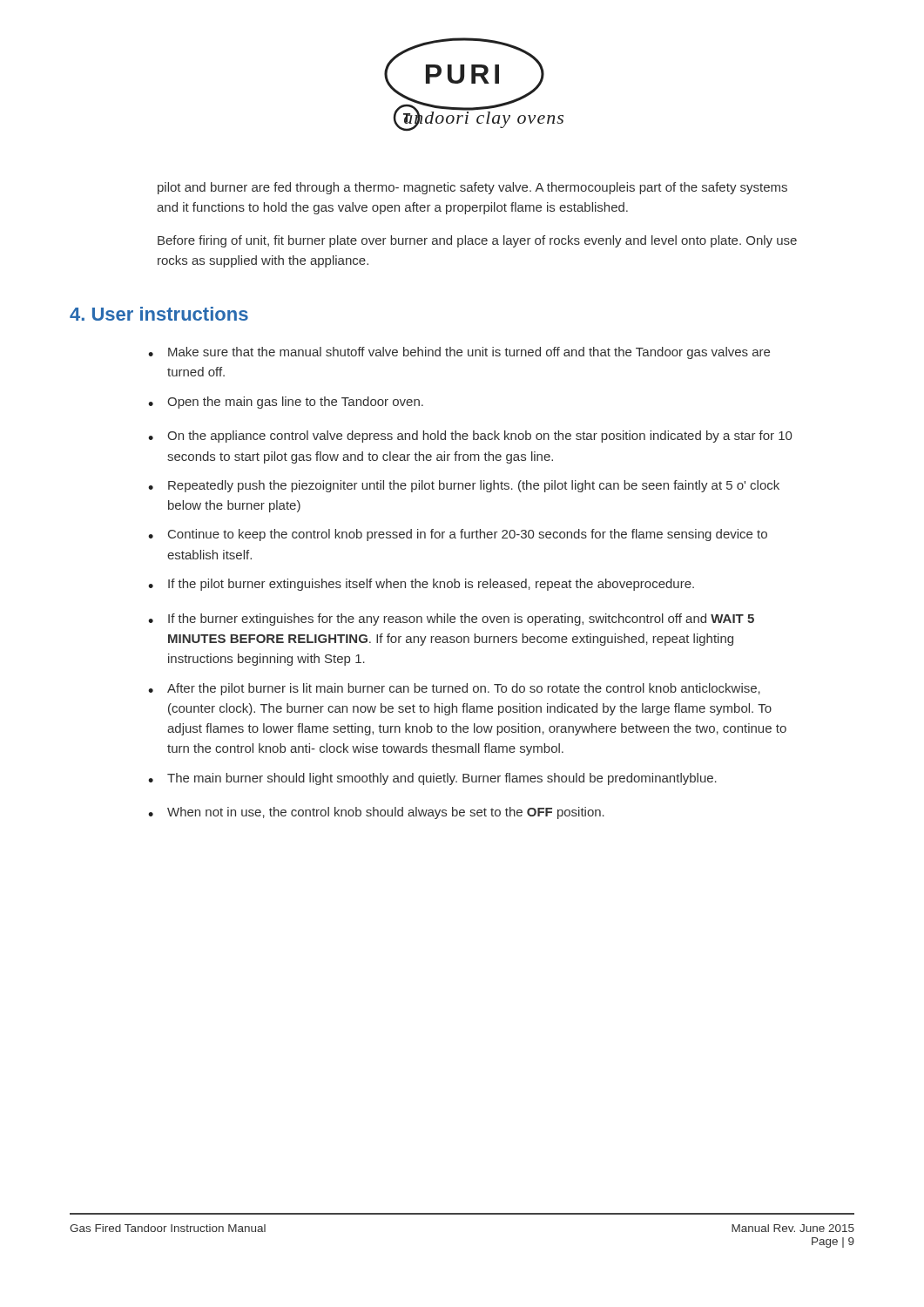Screen dimensions: 1307x924
Task: Point to the block beginning "• If the pilot"
Action: click(475, 586)
